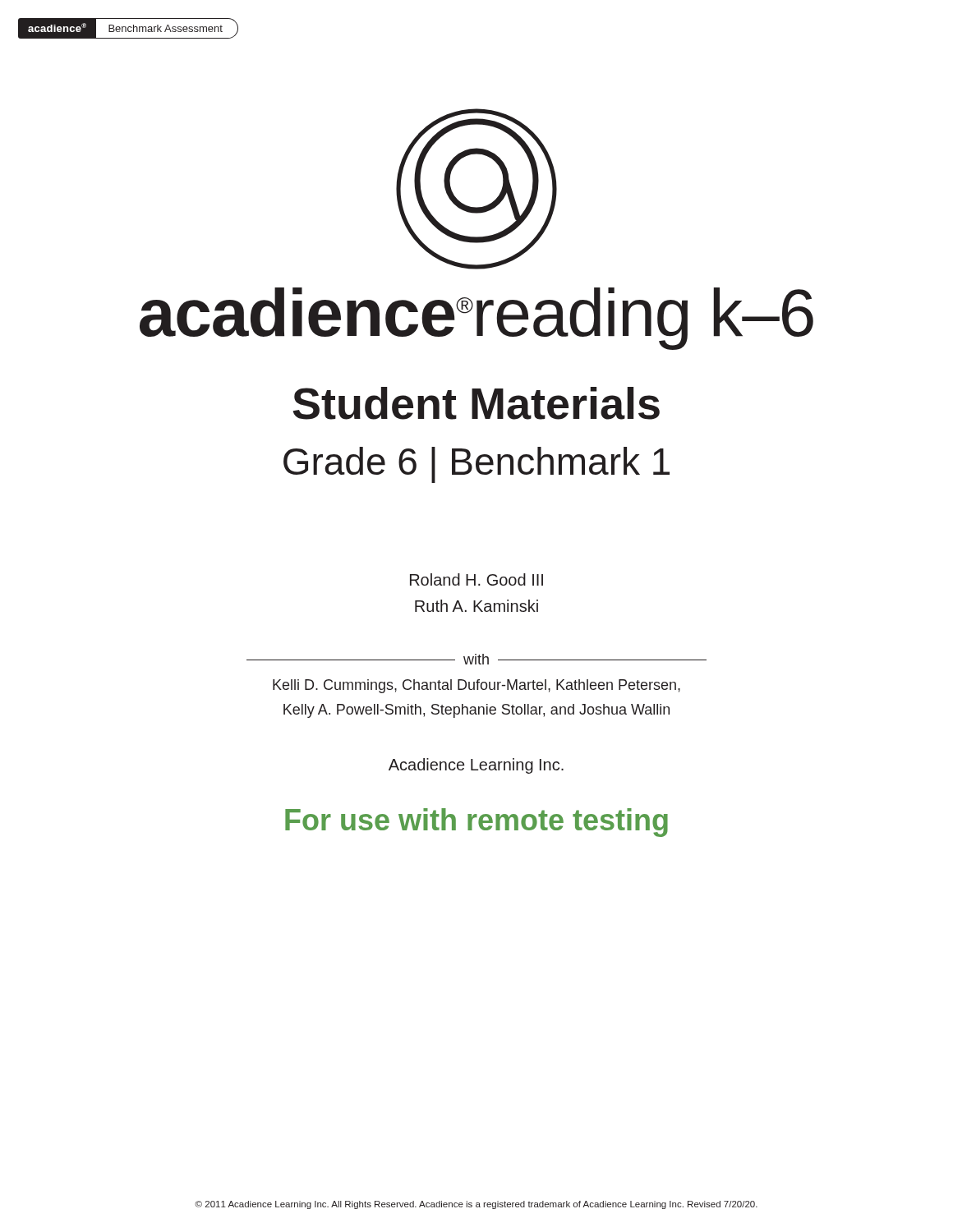The image size is (953, 1232).
Task: Click the passage that begins "For use with"
Action: [476, 820]
